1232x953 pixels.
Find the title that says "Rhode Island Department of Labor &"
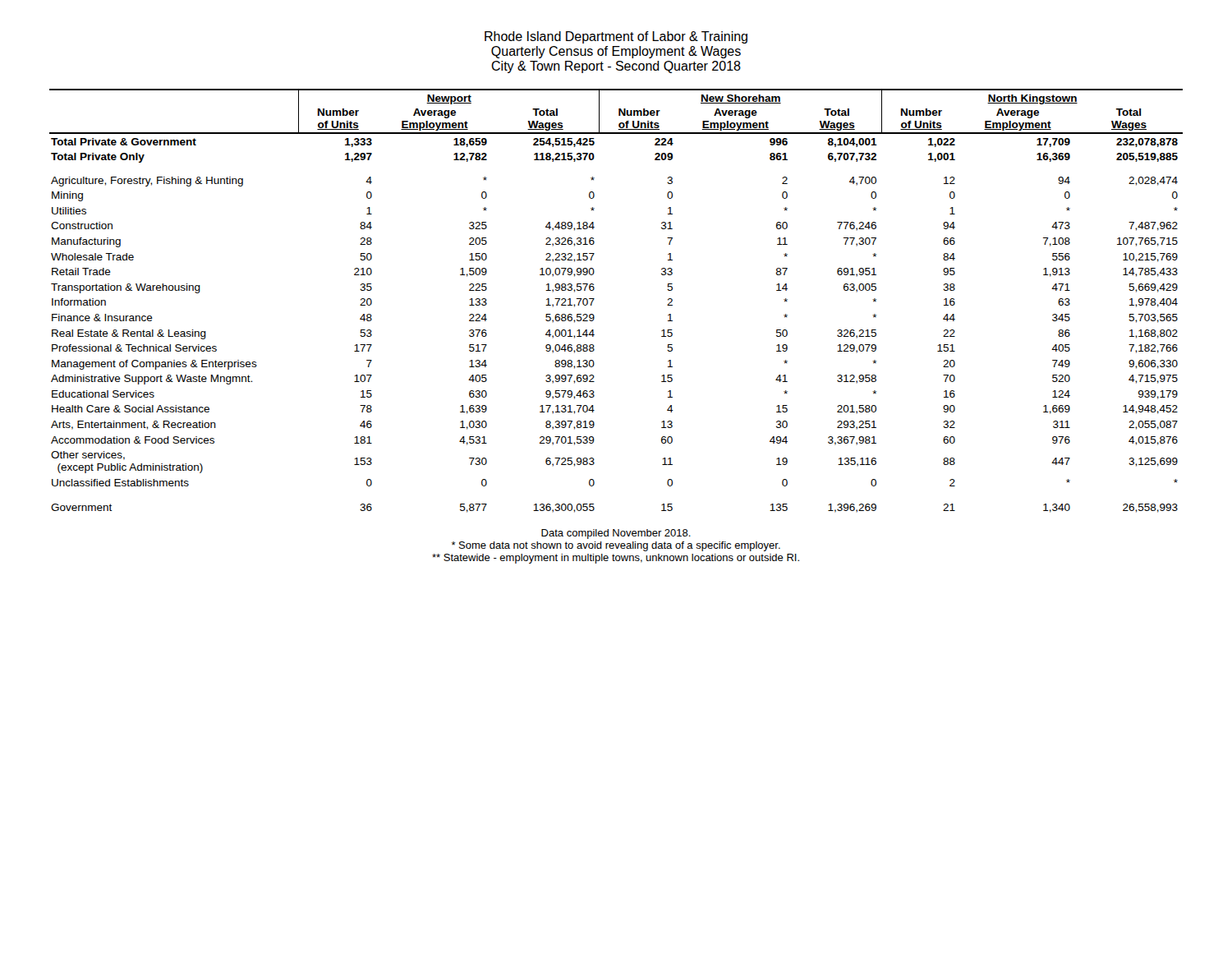616,52
